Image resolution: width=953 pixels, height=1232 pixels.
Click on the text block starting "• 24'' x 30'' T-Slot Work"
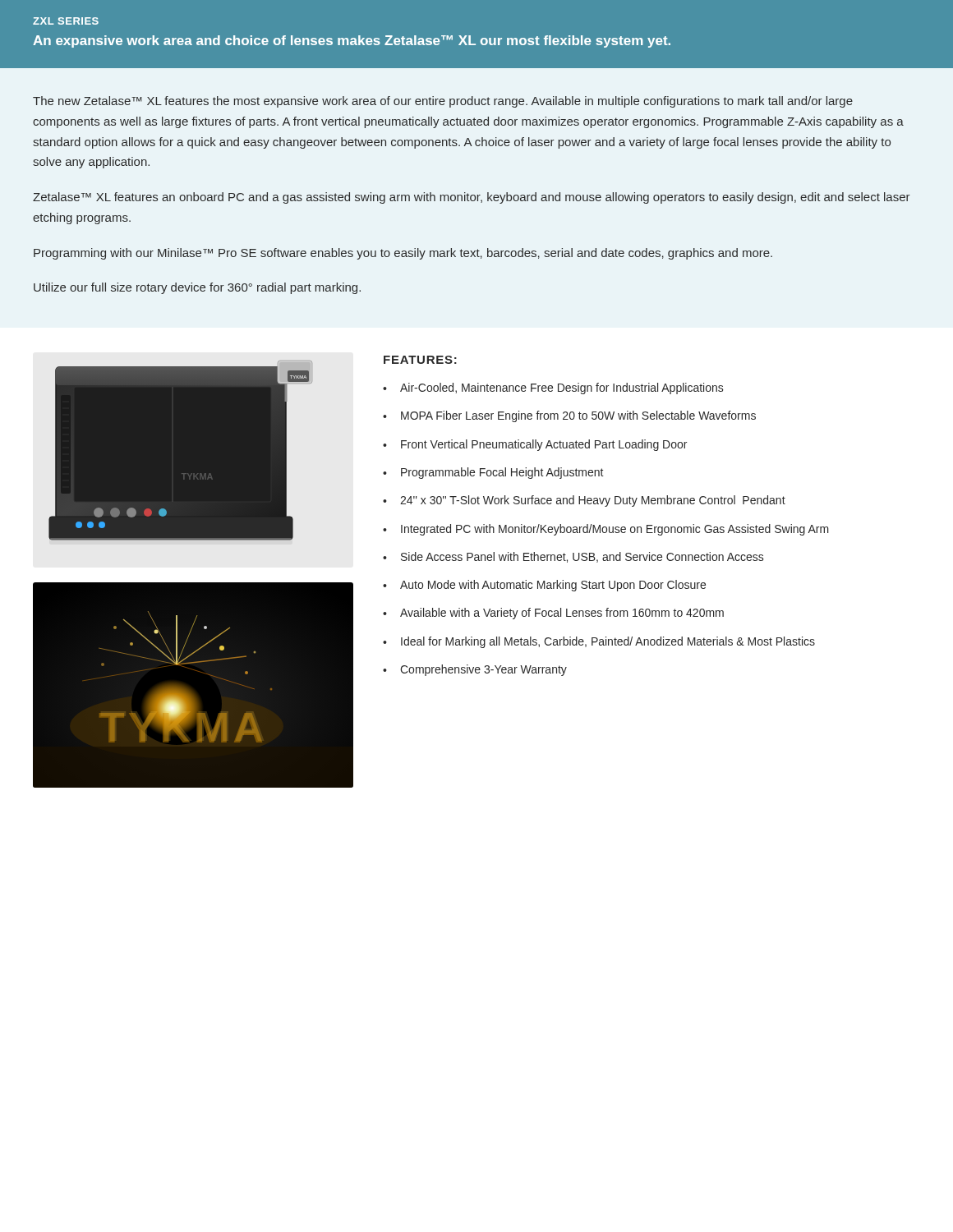coord(584,501)
